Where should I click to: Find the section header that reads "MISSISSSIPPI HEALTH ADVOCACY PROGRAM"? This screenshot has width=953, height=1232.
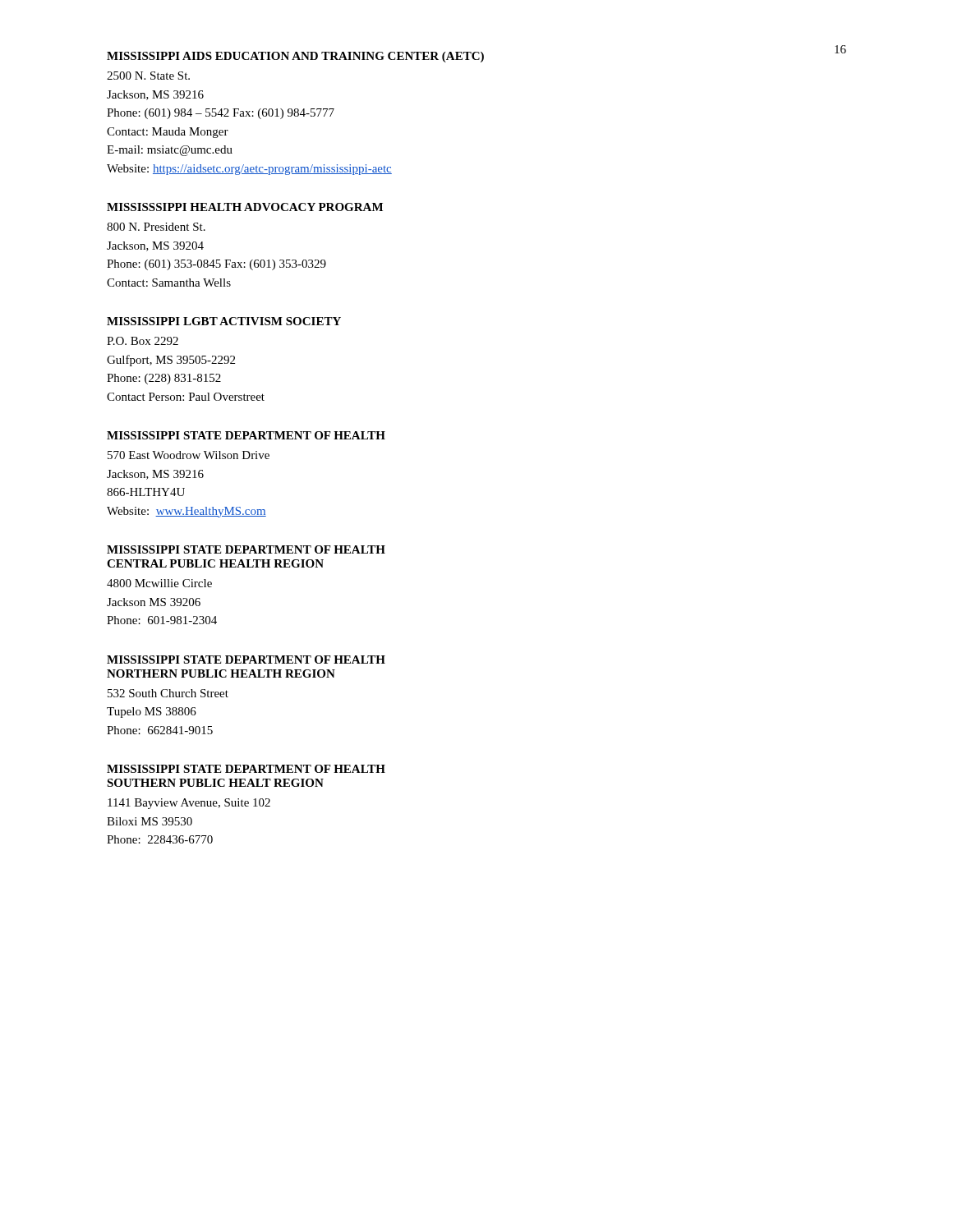245,207
